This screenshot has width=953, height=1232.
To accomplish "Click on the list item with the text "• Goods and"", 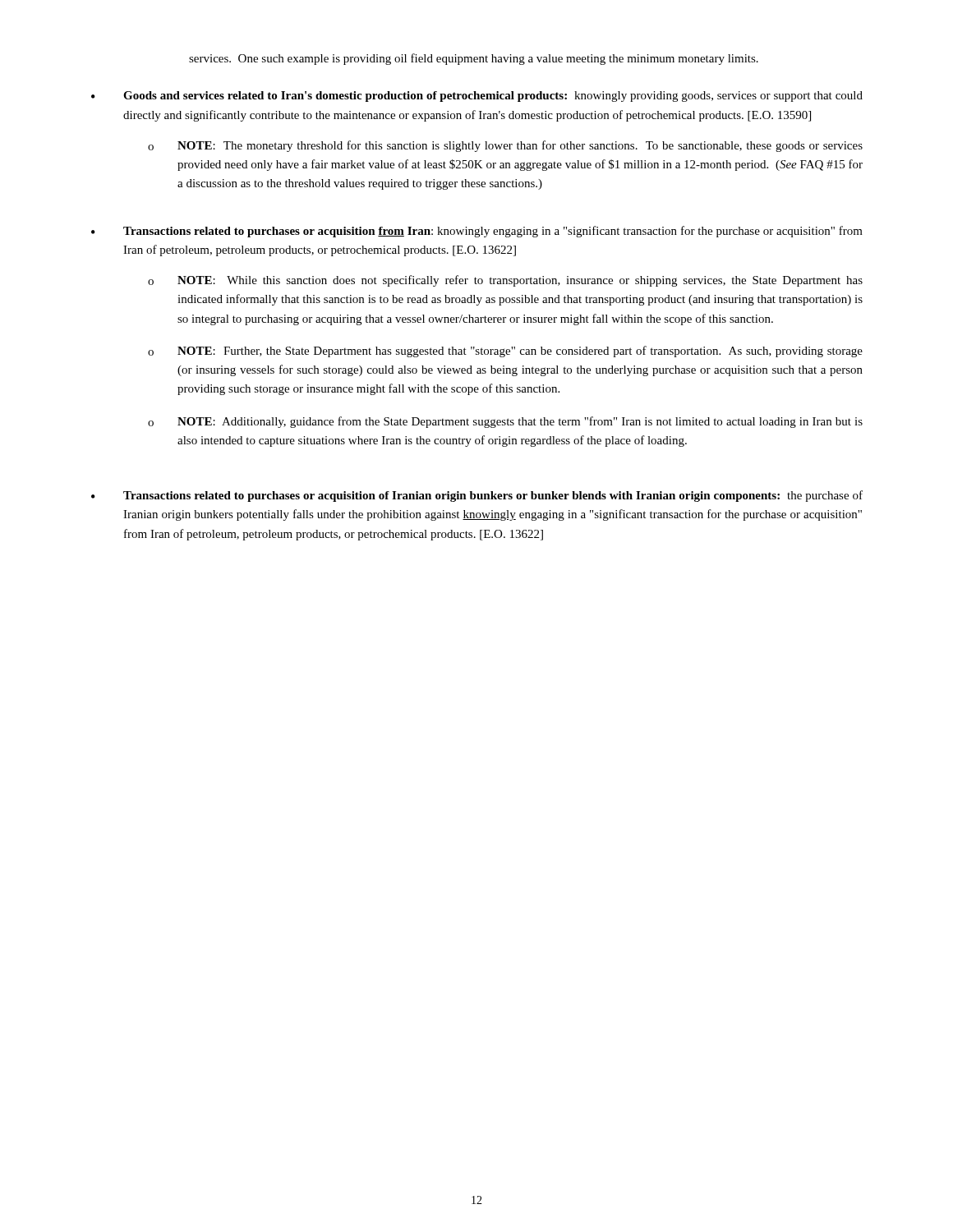I will tap(476, 147).
